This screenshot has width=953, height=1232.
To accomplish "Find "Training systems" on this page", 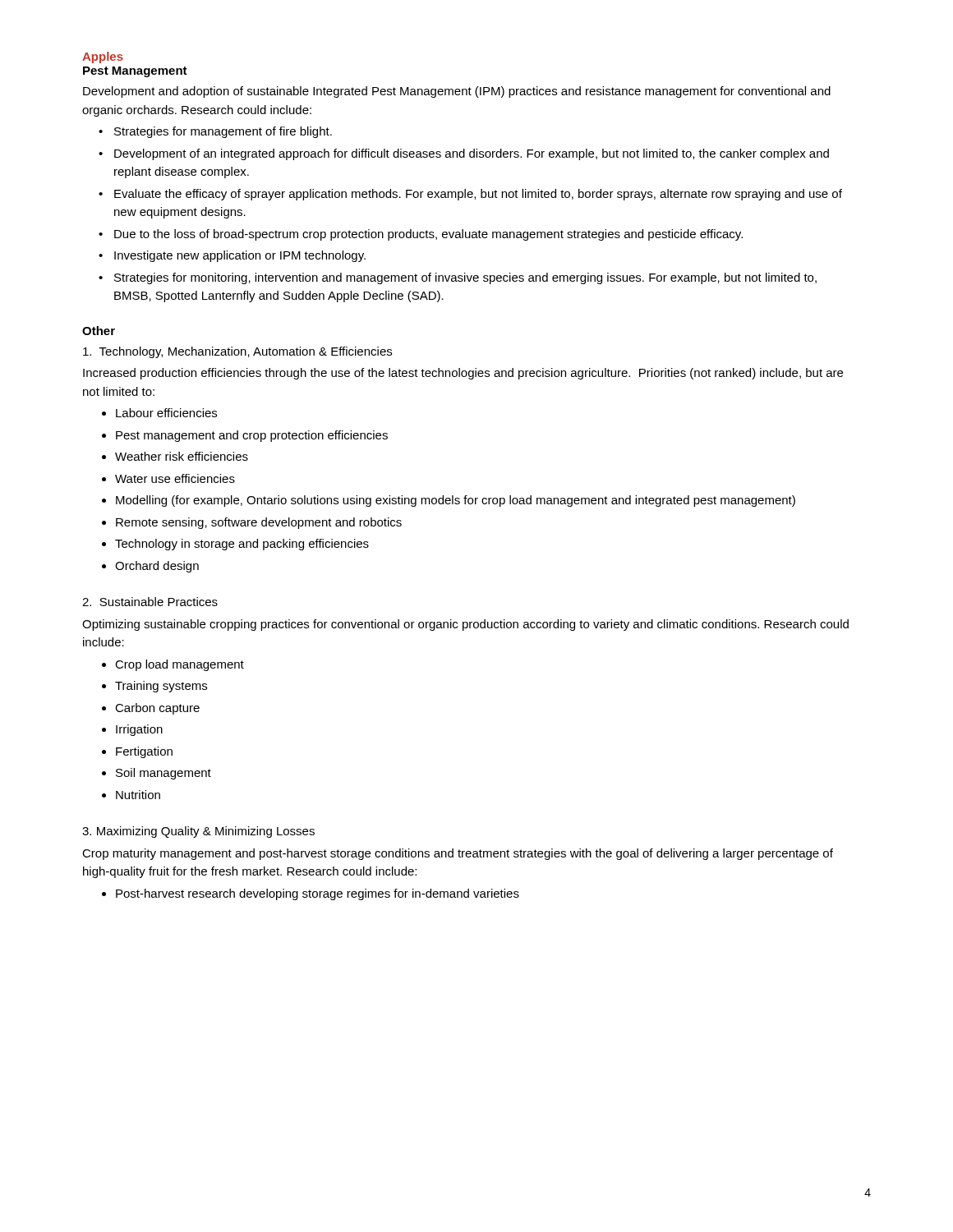I will [x=161, y=685].
